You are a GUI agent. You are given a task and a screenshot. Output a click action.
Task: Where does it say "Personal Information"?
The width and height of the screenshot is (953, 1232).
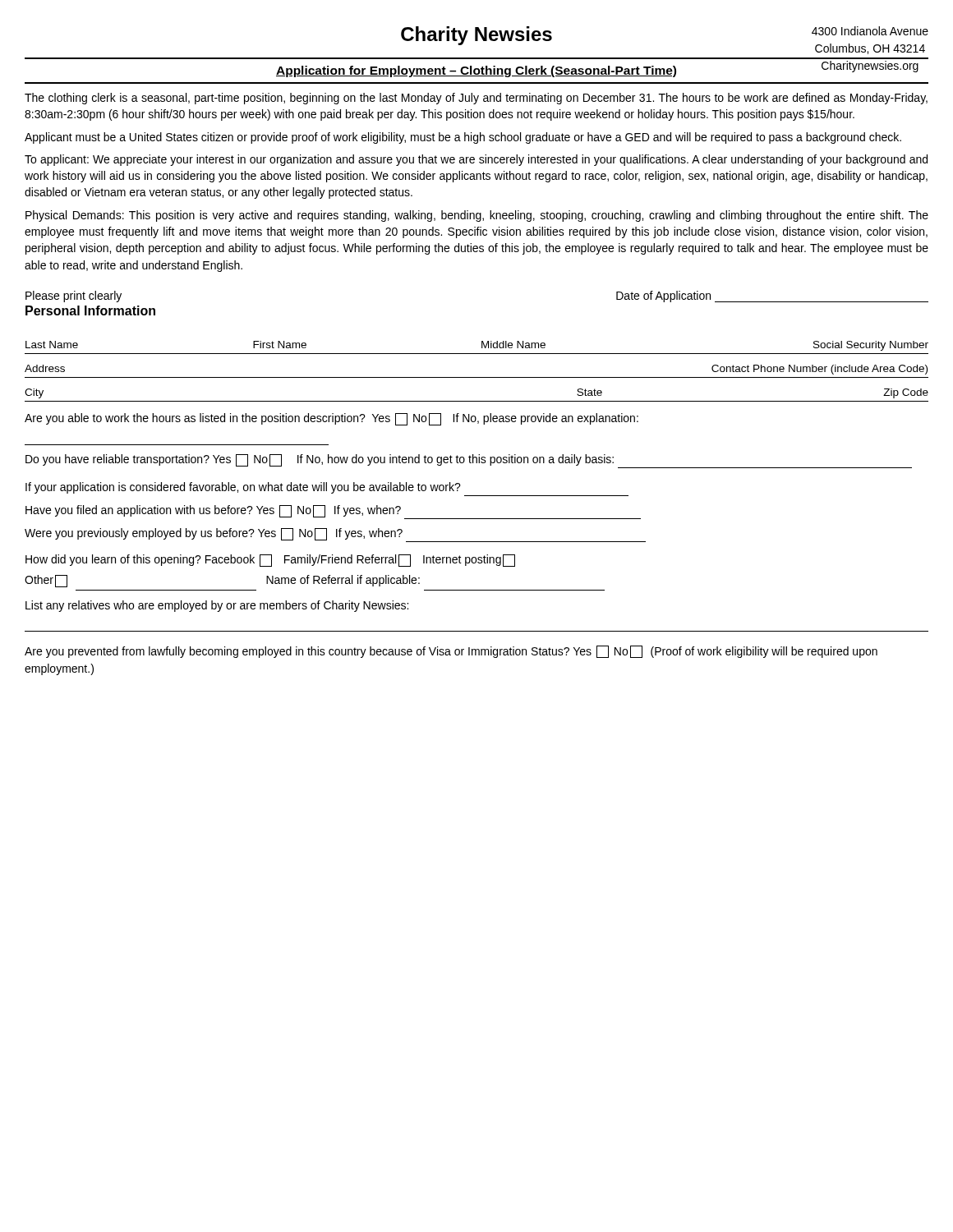pyautogui.click(x=90, y=311)
